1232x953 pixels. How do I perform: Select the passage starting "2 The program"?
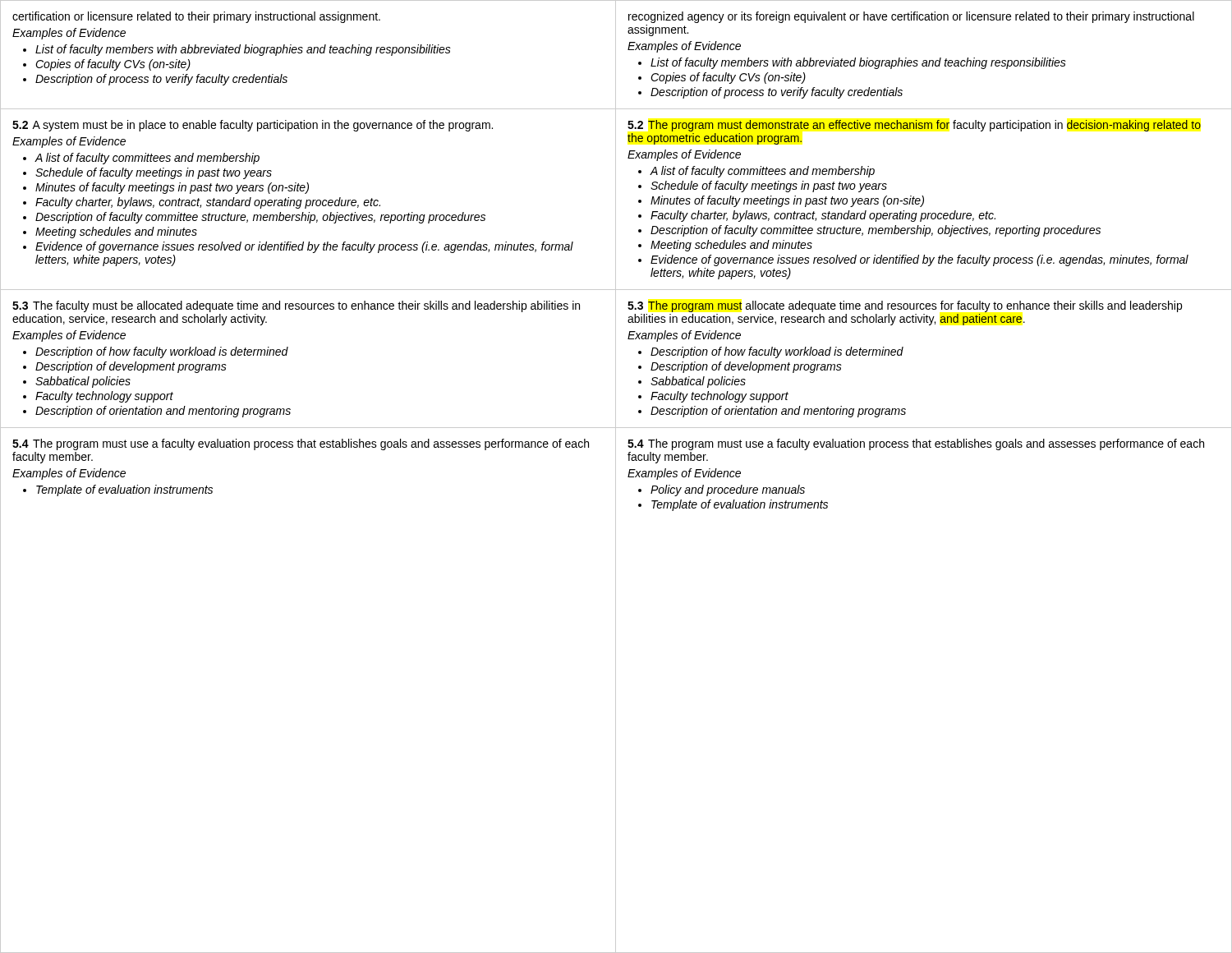coord(924,199)
